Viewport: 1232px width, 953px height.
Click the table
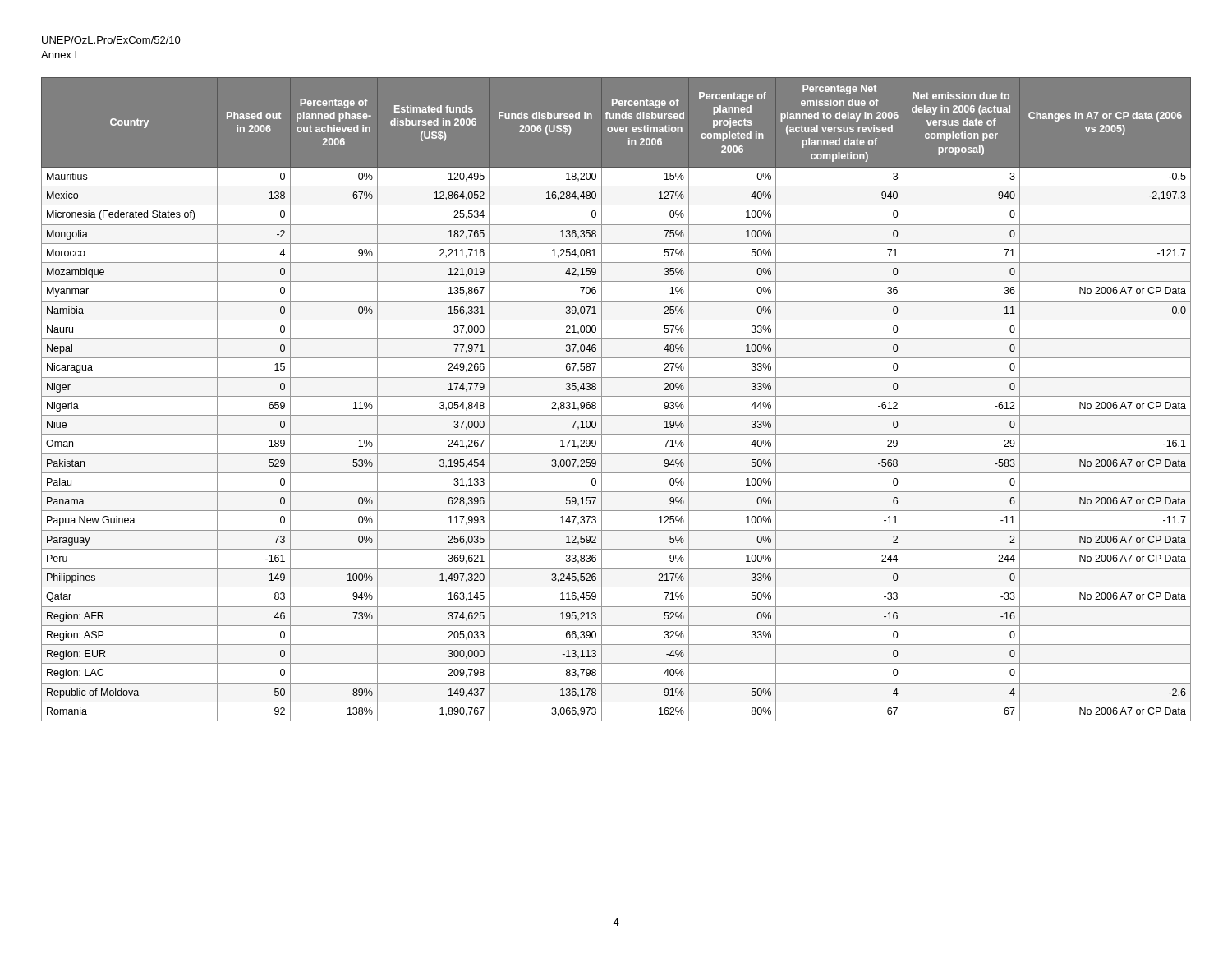[616, 399]
